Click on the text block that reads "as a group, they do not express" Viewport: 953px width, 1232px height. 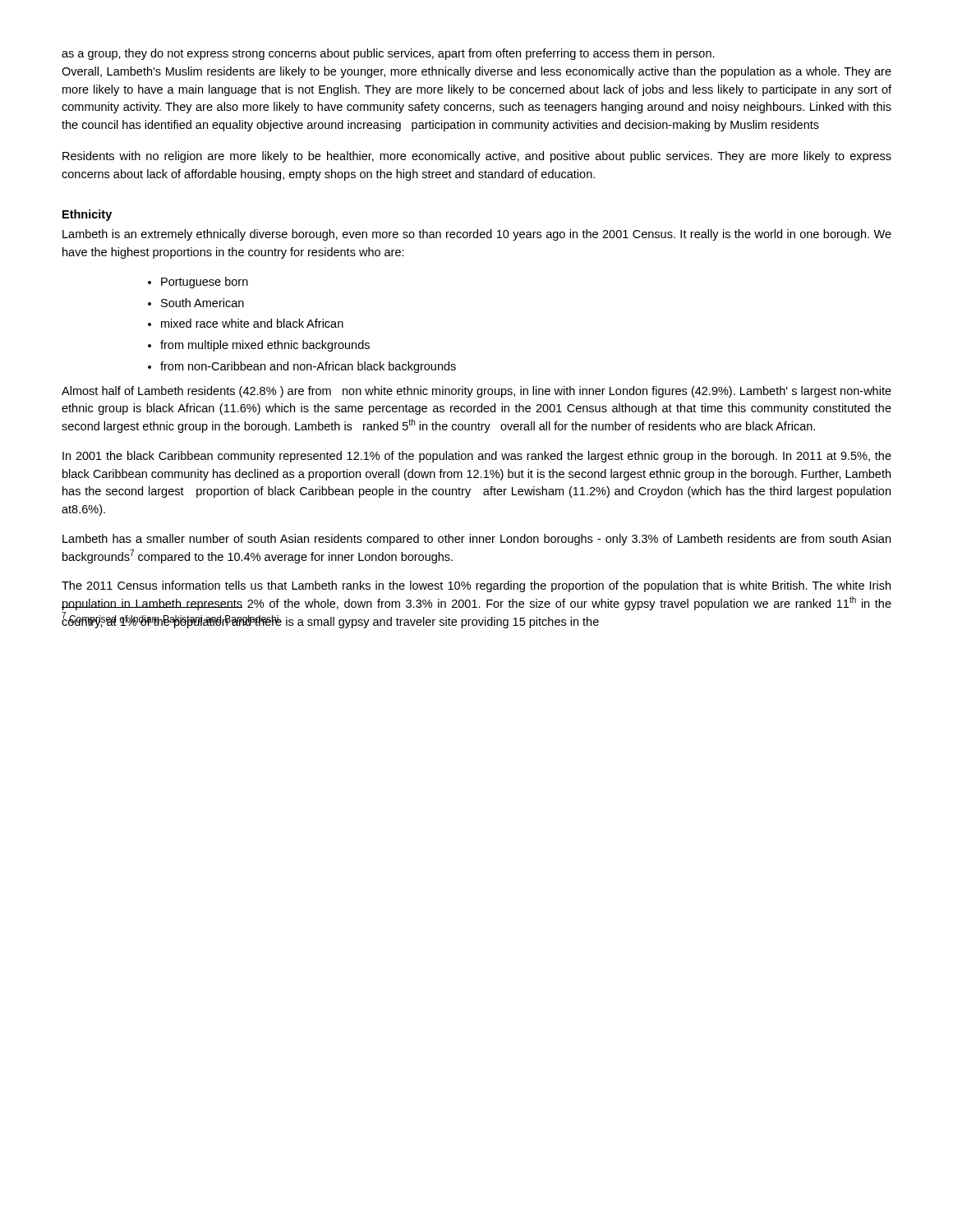tap(476, 90)
